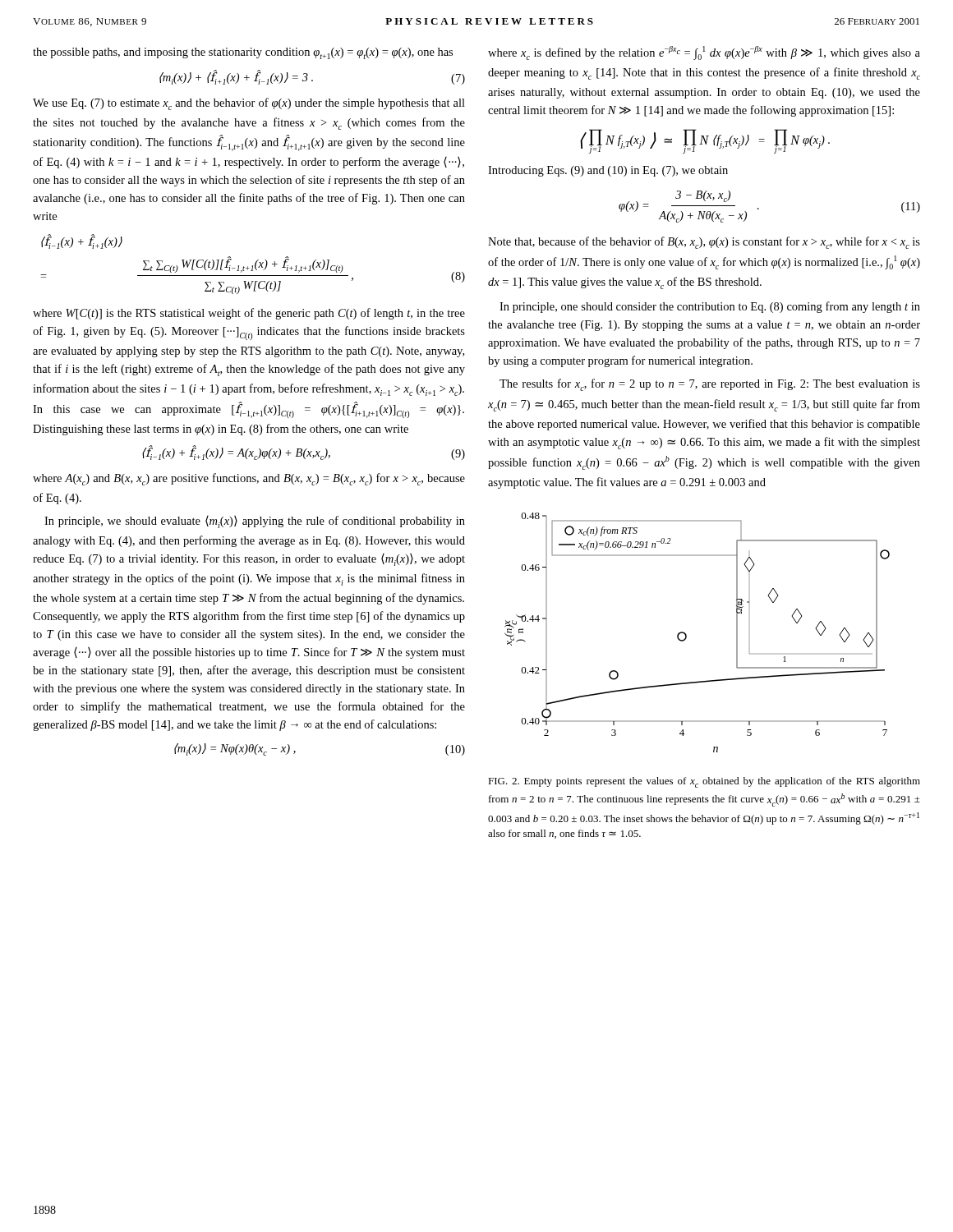Where is the formula that starts "⟨f̂i−1(x) + f̂i+1(x)⟩ = A(xc)φ(x) + B(x,xc),"?
953x1232 pixels.
click(249, 453)
